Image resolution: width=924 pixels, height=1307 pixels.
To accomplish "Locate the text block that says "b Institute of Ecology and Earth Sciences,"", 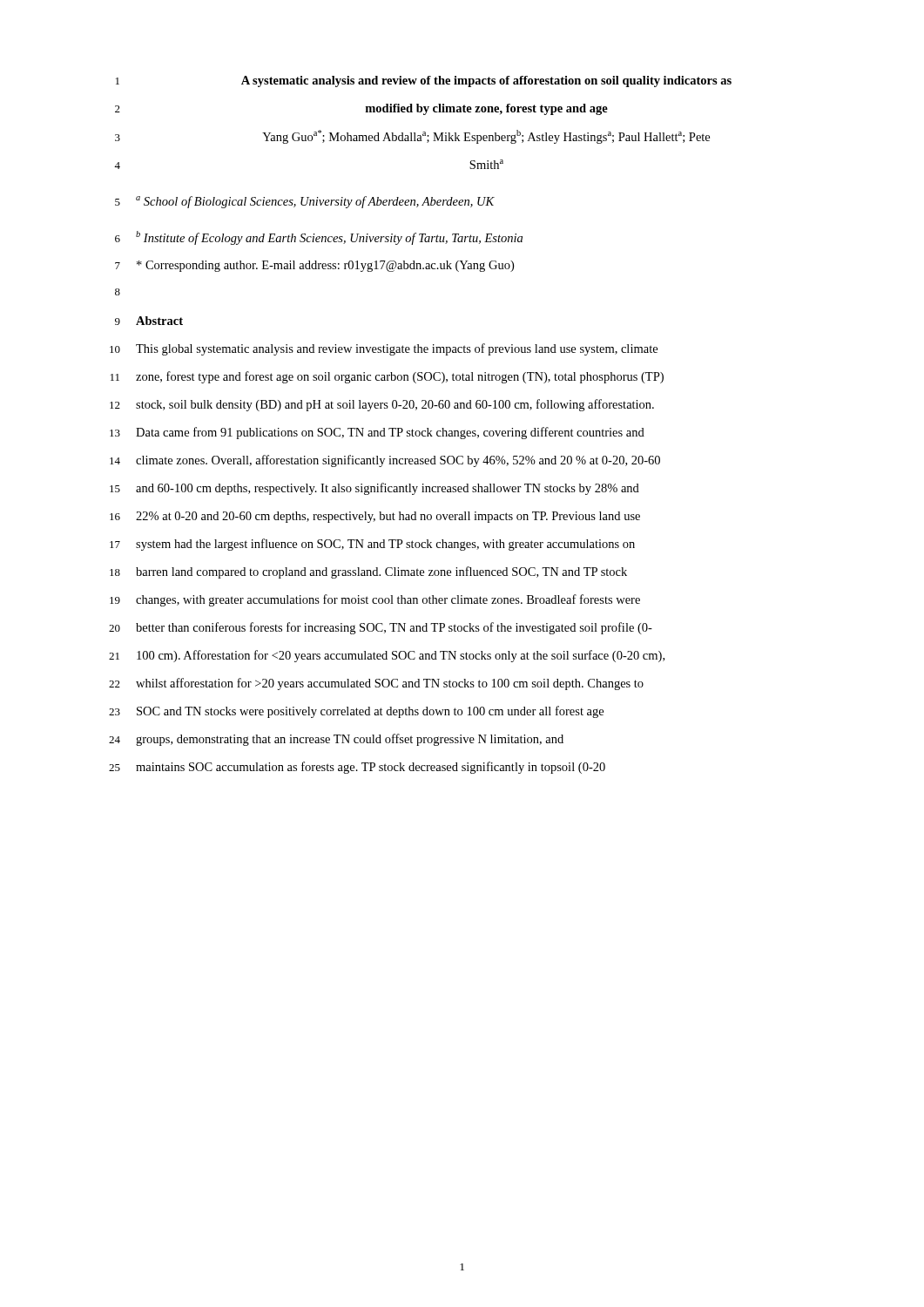I will pyautogui.click(x=329, y=237).
